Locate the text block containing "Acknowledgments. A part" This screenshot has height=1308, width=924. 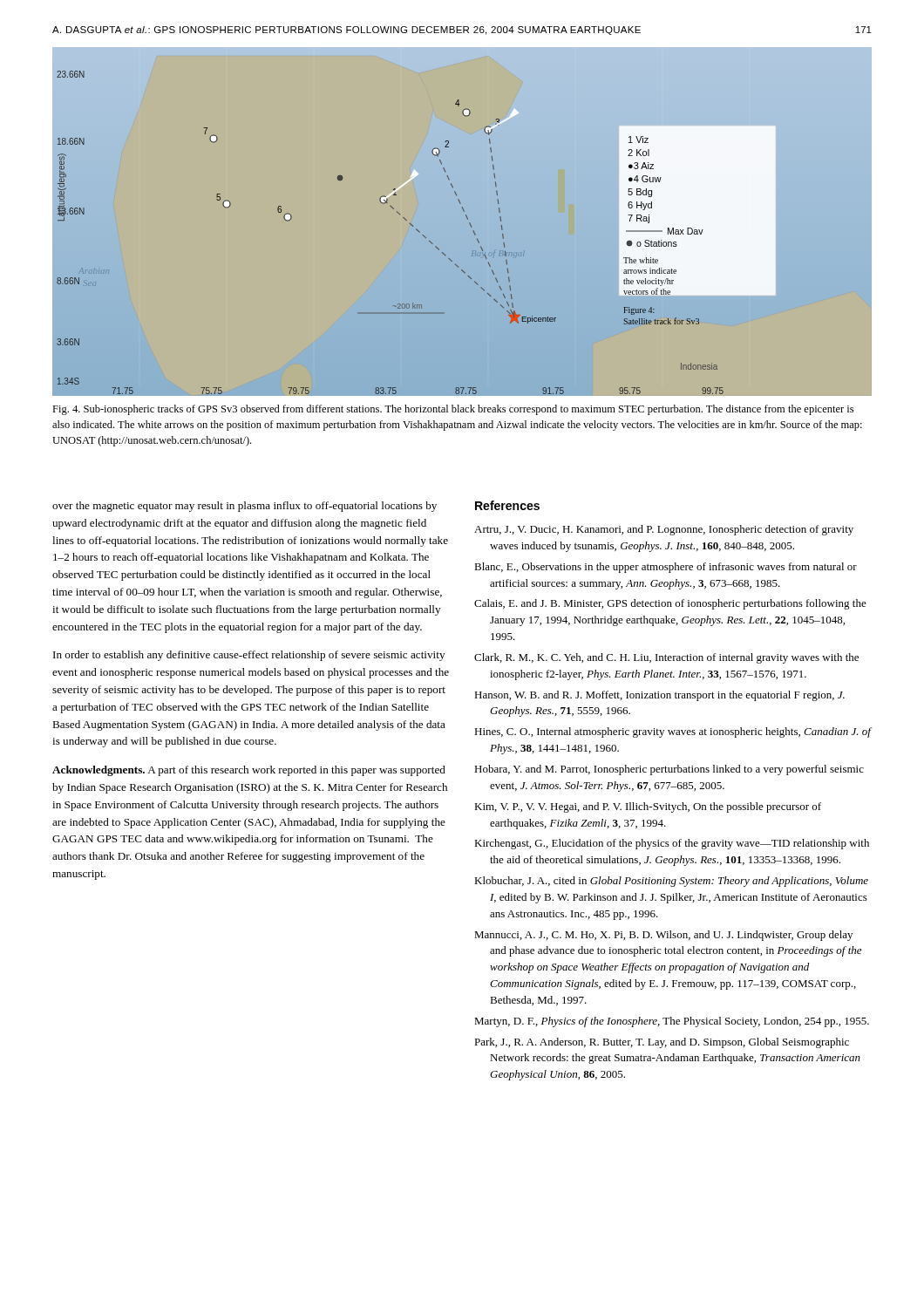coord(251,822)
